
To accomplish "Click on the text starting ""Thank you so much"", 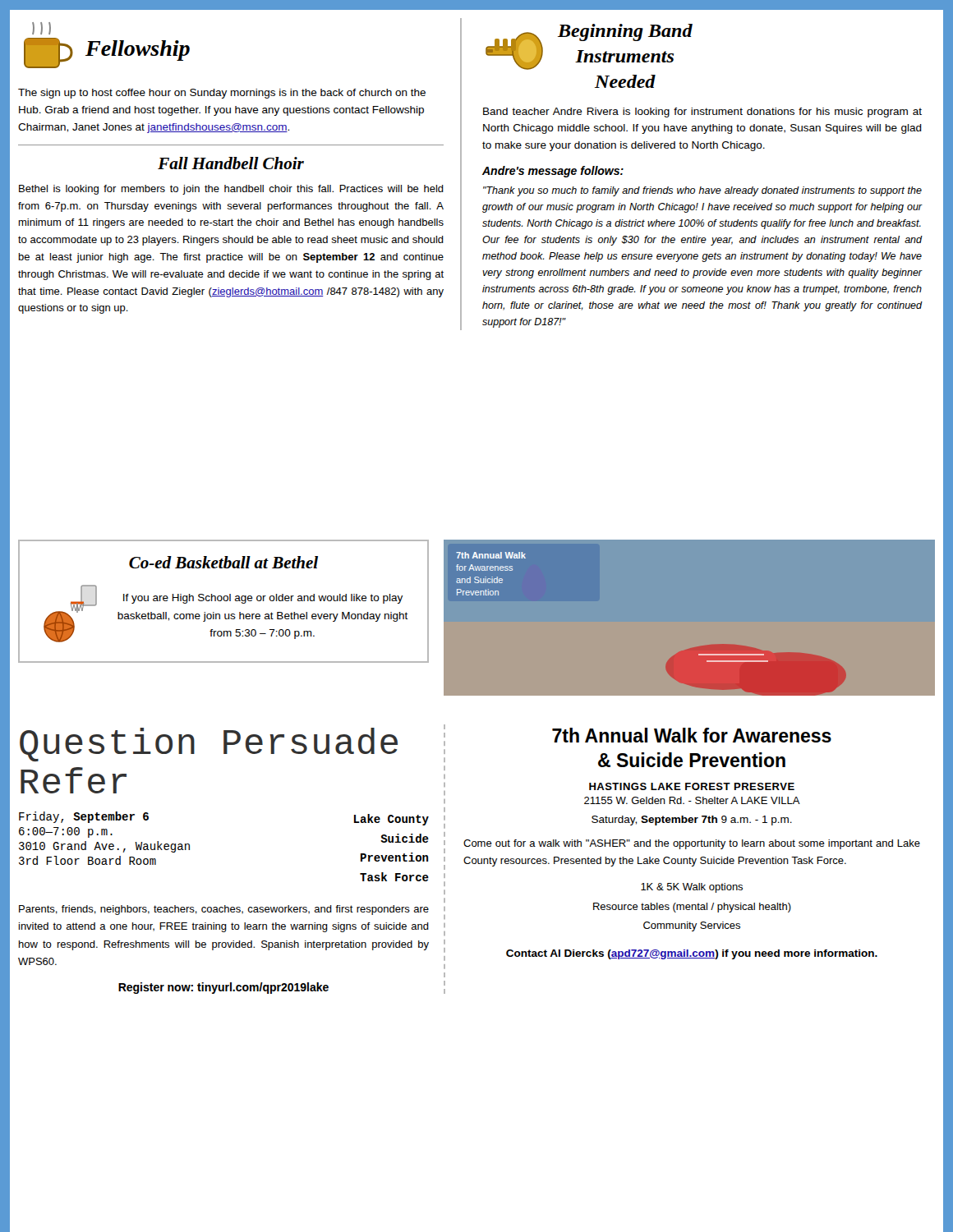I will [x=702, y=257].
